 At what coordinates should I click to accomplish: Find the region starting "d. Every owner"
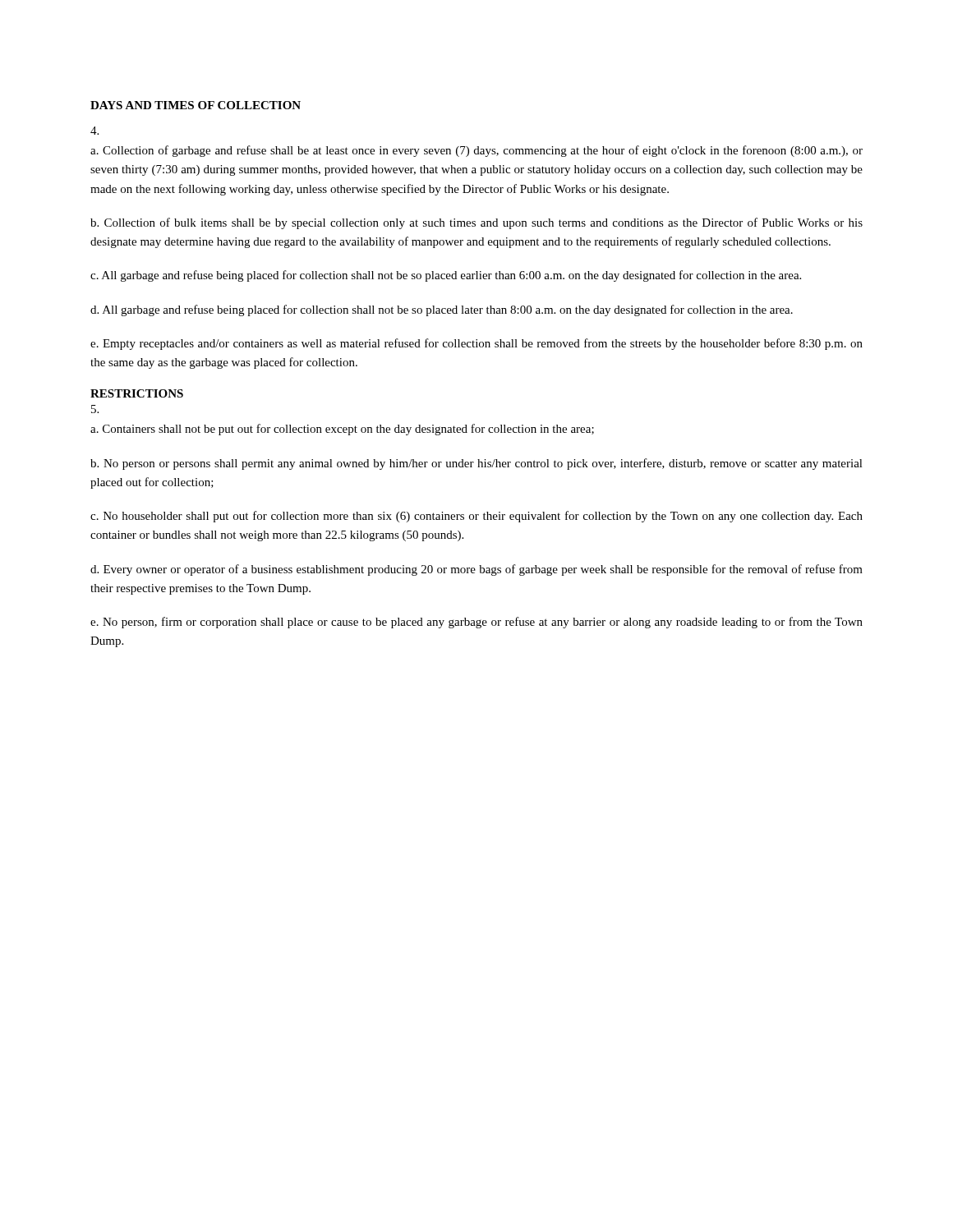point(476,578)
